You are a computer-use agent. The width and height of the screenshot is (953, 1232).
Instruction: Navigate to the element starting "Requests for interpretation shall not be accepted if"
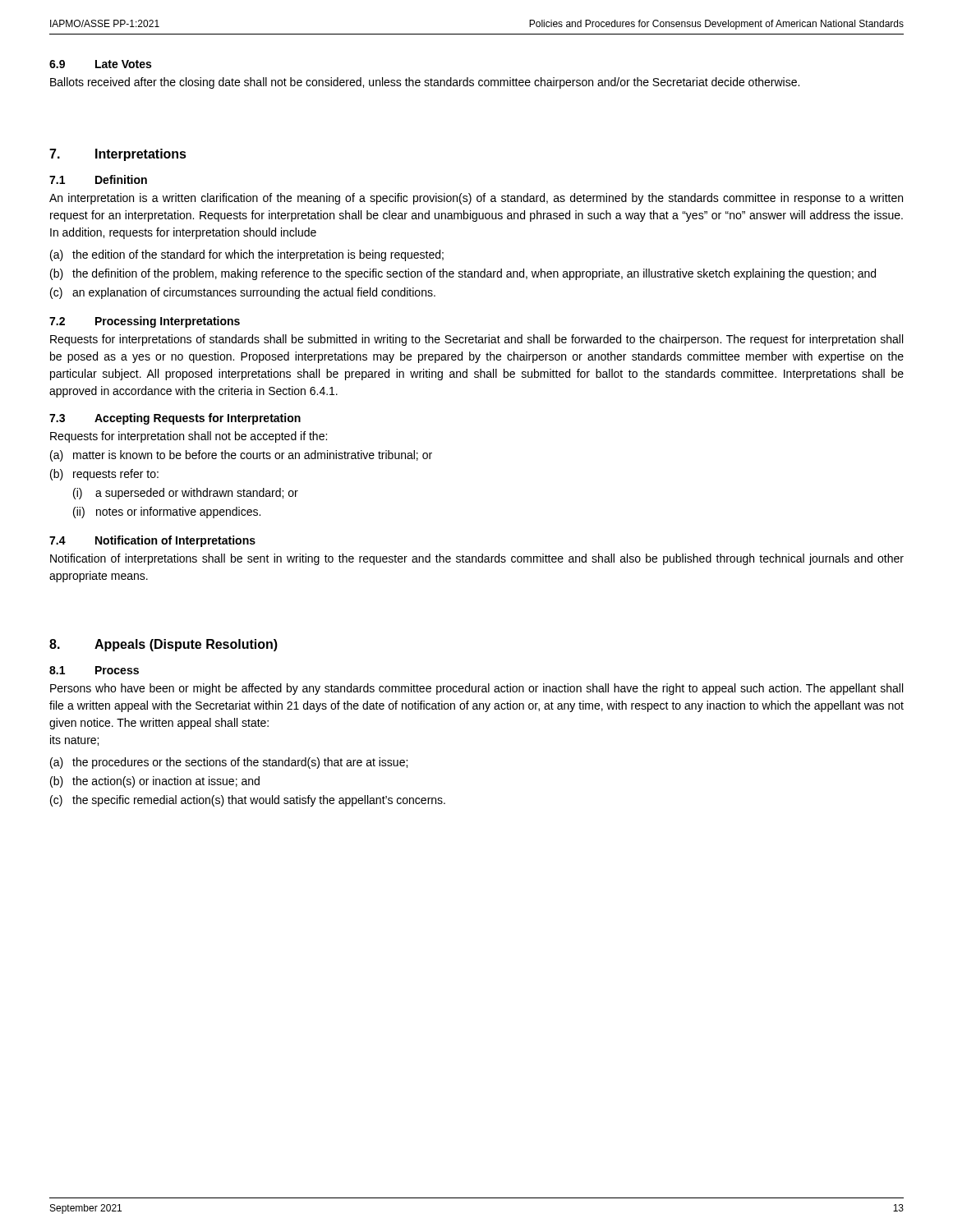click(189, 436)
